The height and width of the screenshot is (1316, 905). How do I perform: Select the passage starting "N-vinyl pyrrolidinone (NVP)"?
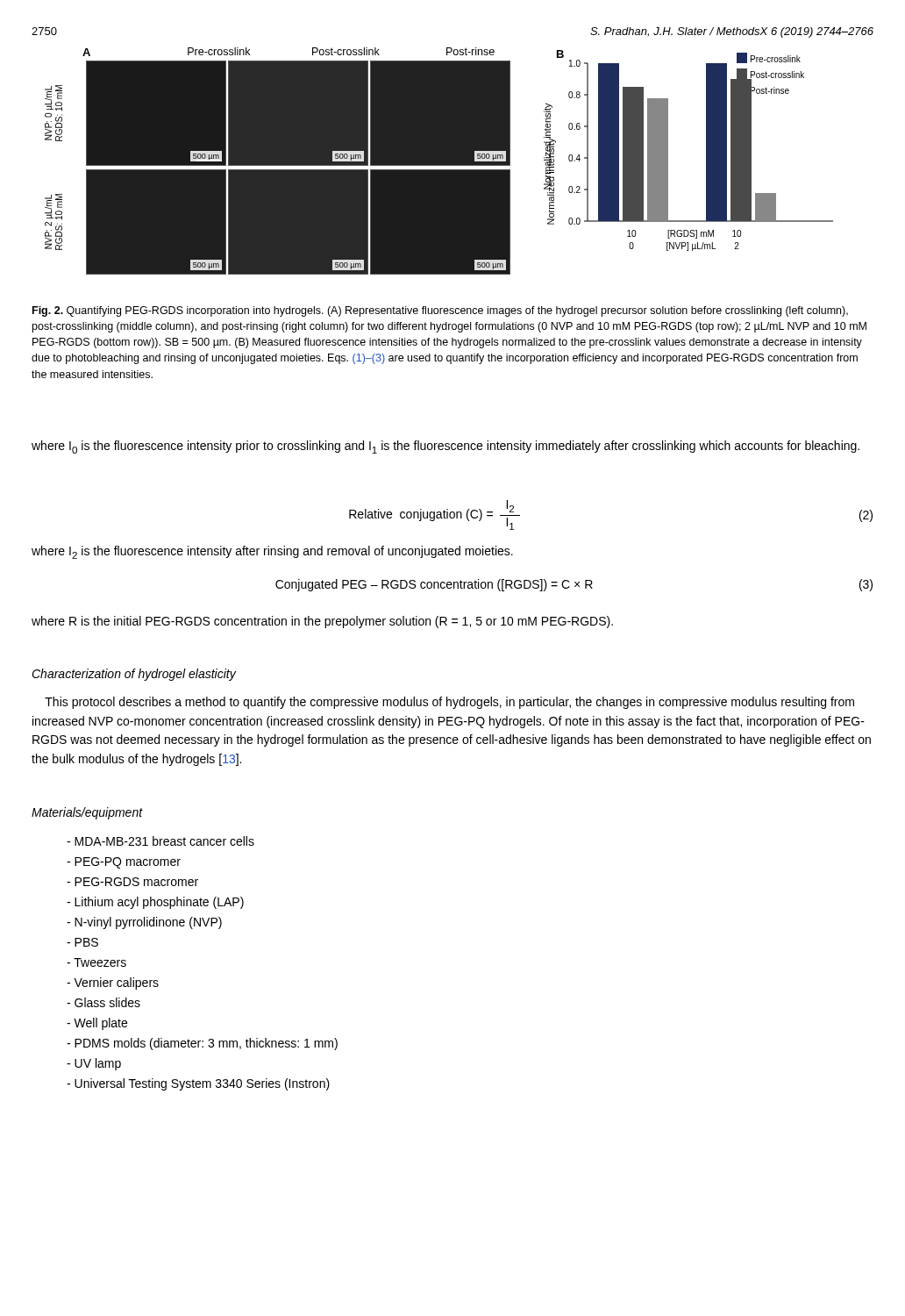pos(144,922)
